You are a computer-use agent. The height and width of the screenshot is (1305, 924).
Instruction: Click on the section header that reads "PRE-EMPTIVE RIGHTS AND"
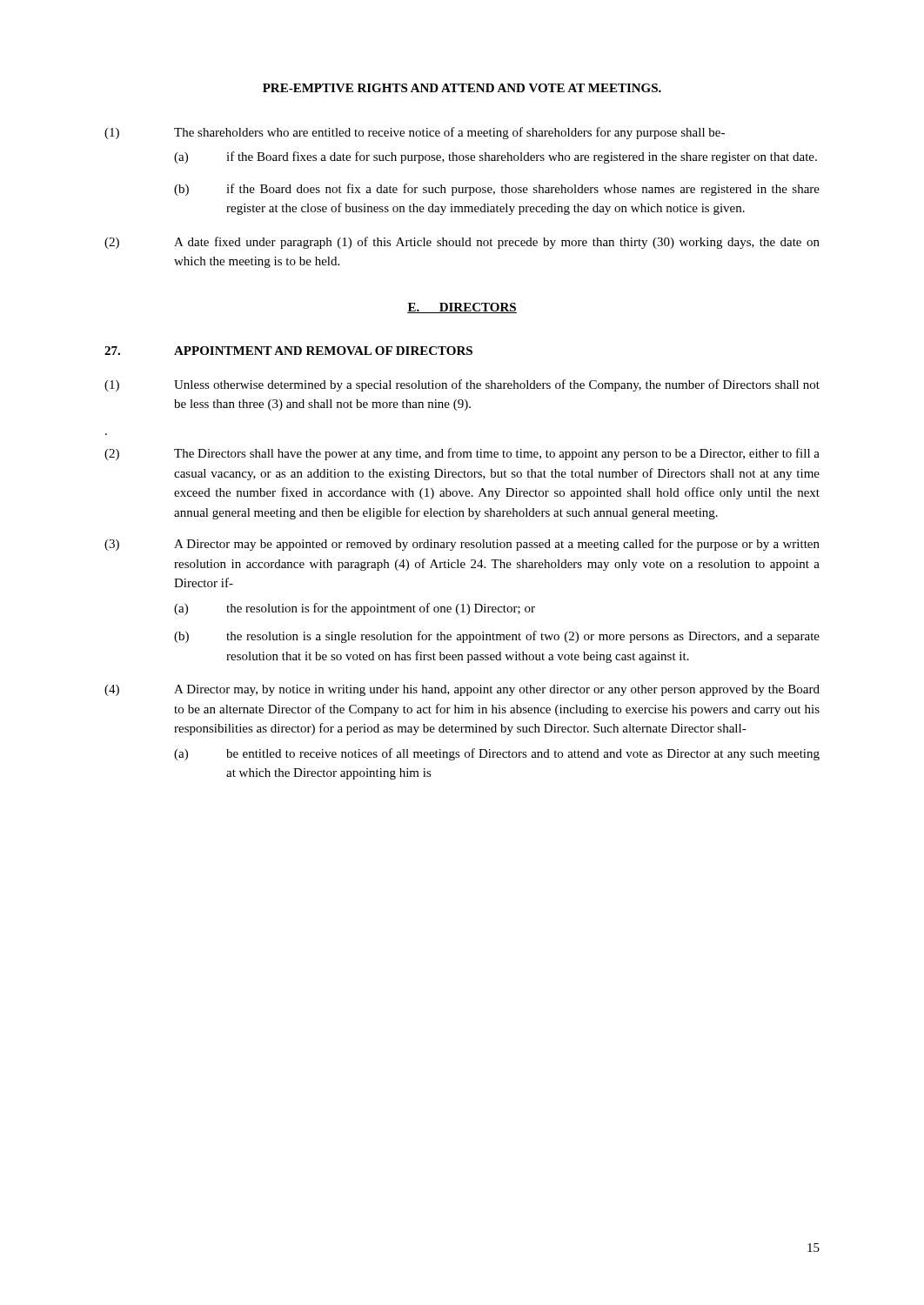pyautogui.click(x=462, y=88)
